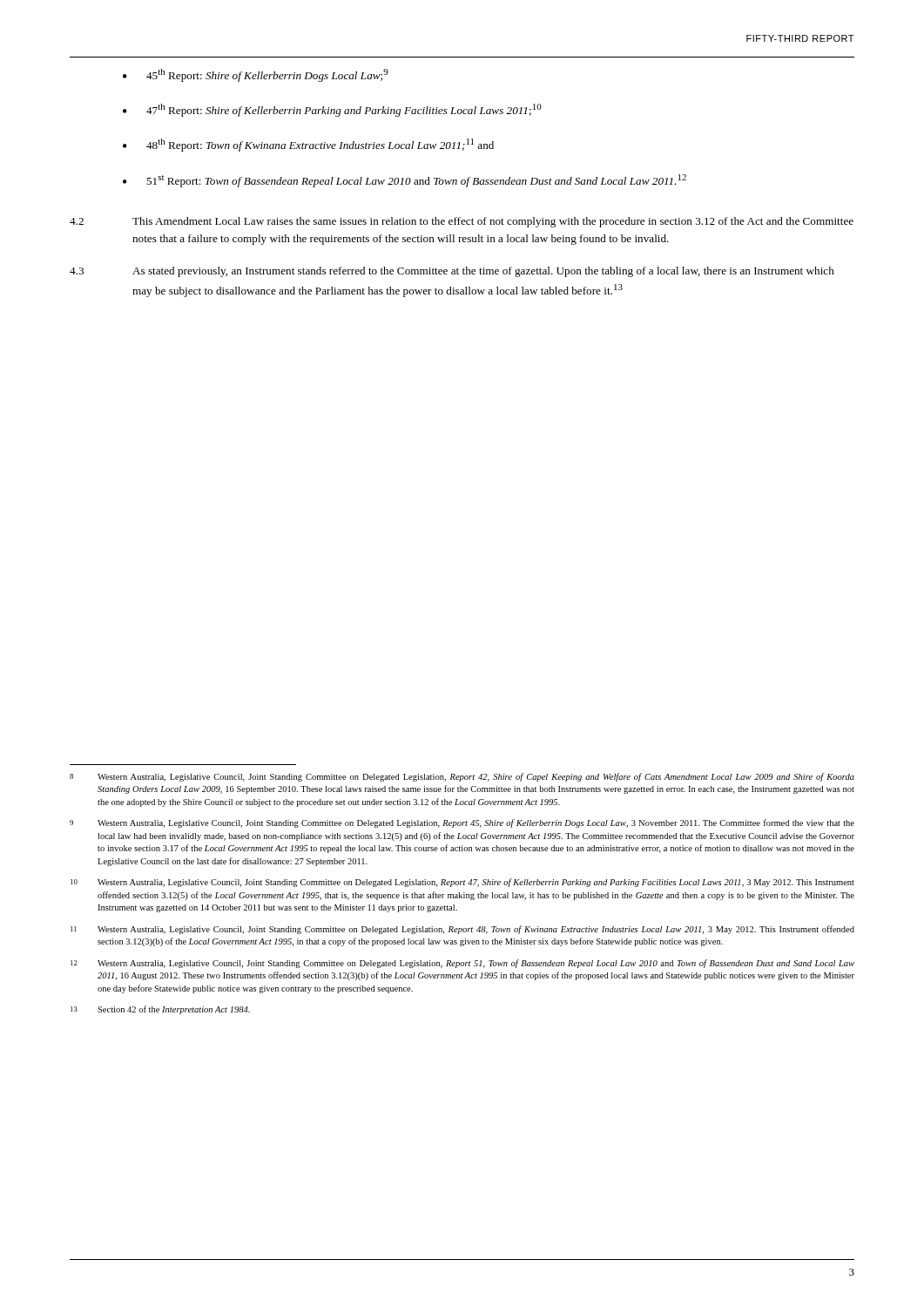The height and width of the screenshot is (1307, 924).
Task: Locate the block of text that opens with "3 As stated previously, an Instrument"
Action: pos(462,281)
